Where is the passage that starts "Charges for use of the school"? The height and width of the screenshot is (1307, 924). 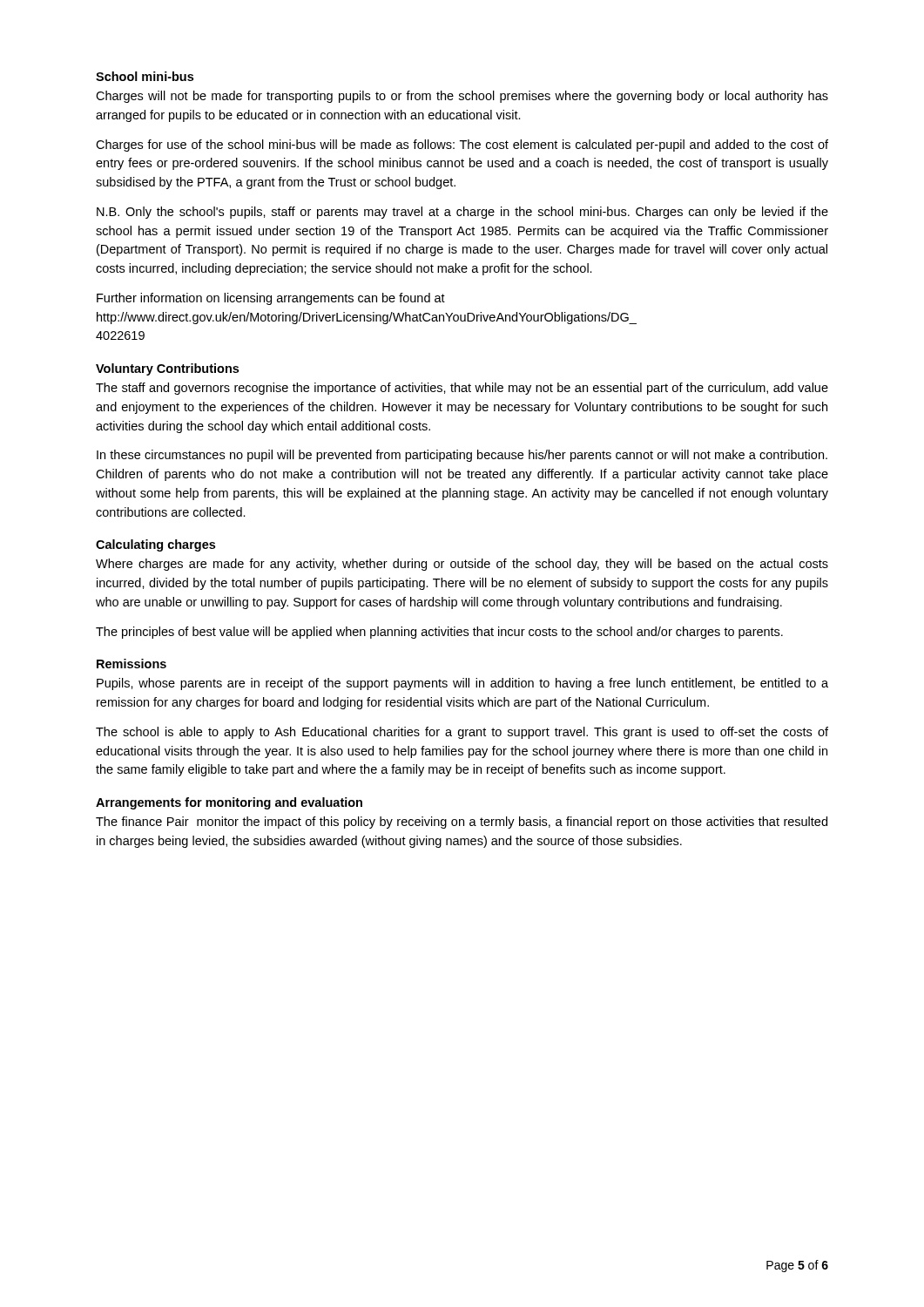click(462, 163)
